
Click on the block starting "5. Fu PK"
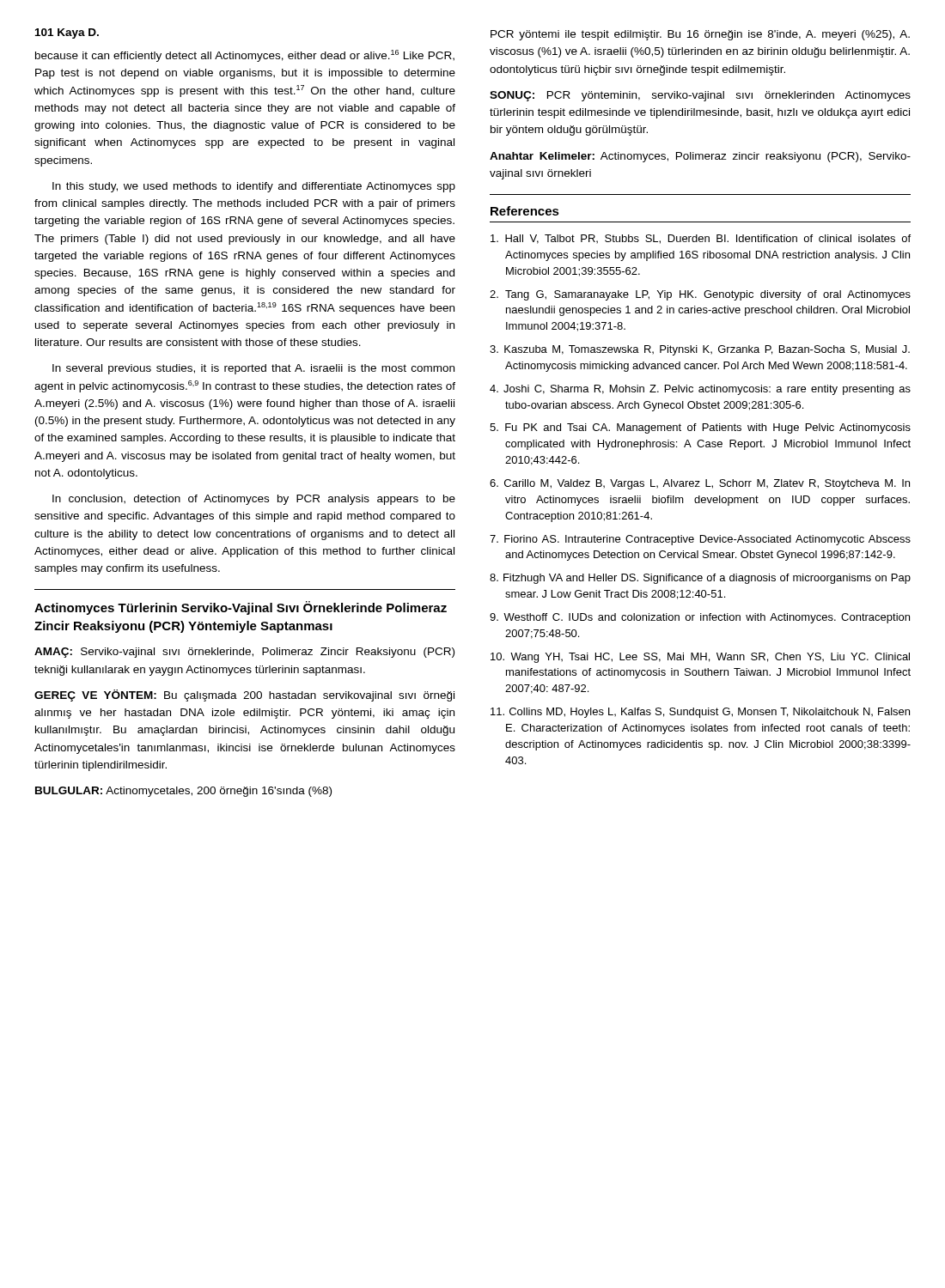[700, 444]
